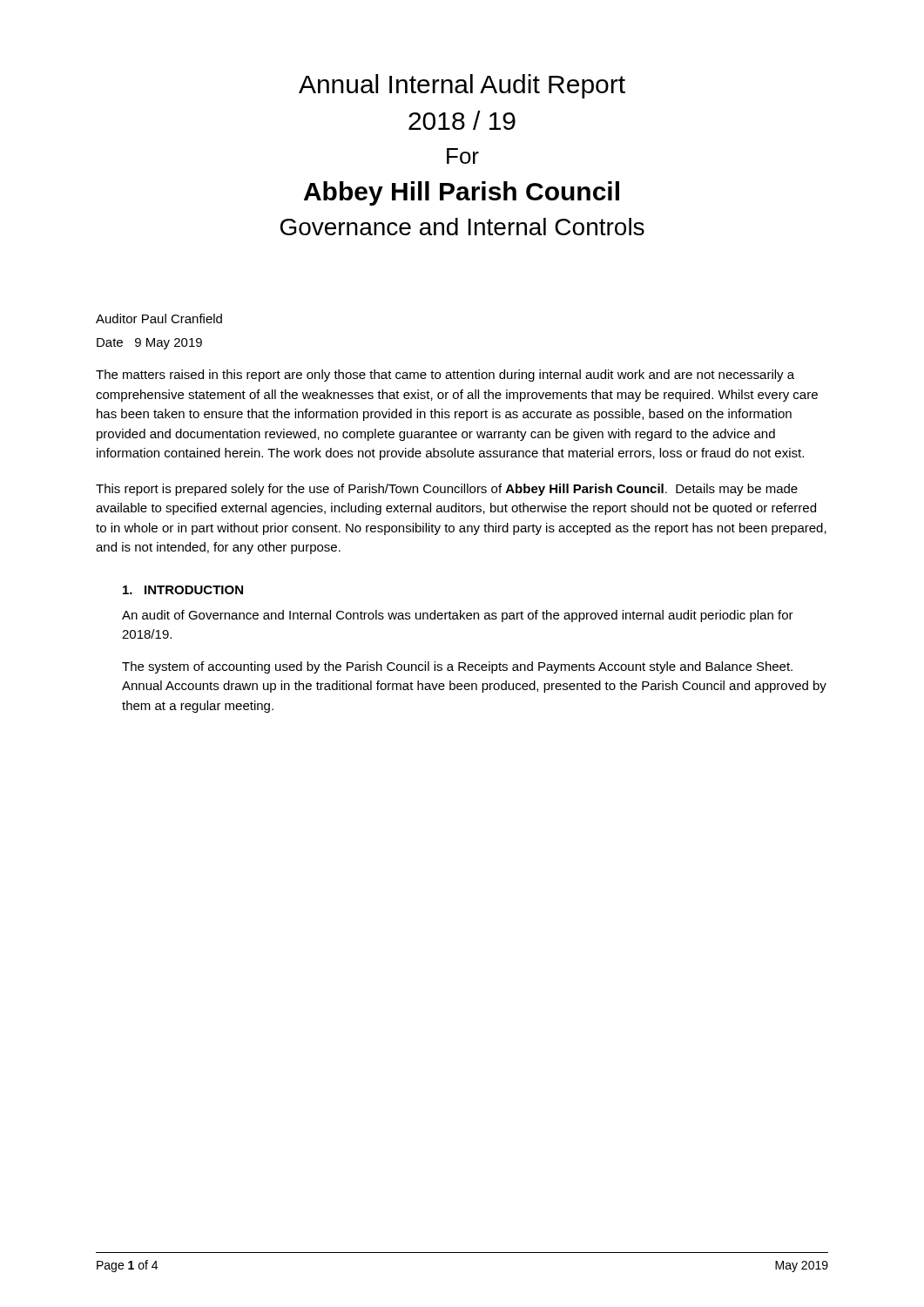Select the region starting "Annual Internal Audit Report 2018 / 19 For"
The width and height of the screenshot is (924, 1307).
pyautogui.click(x=462, y=156)
